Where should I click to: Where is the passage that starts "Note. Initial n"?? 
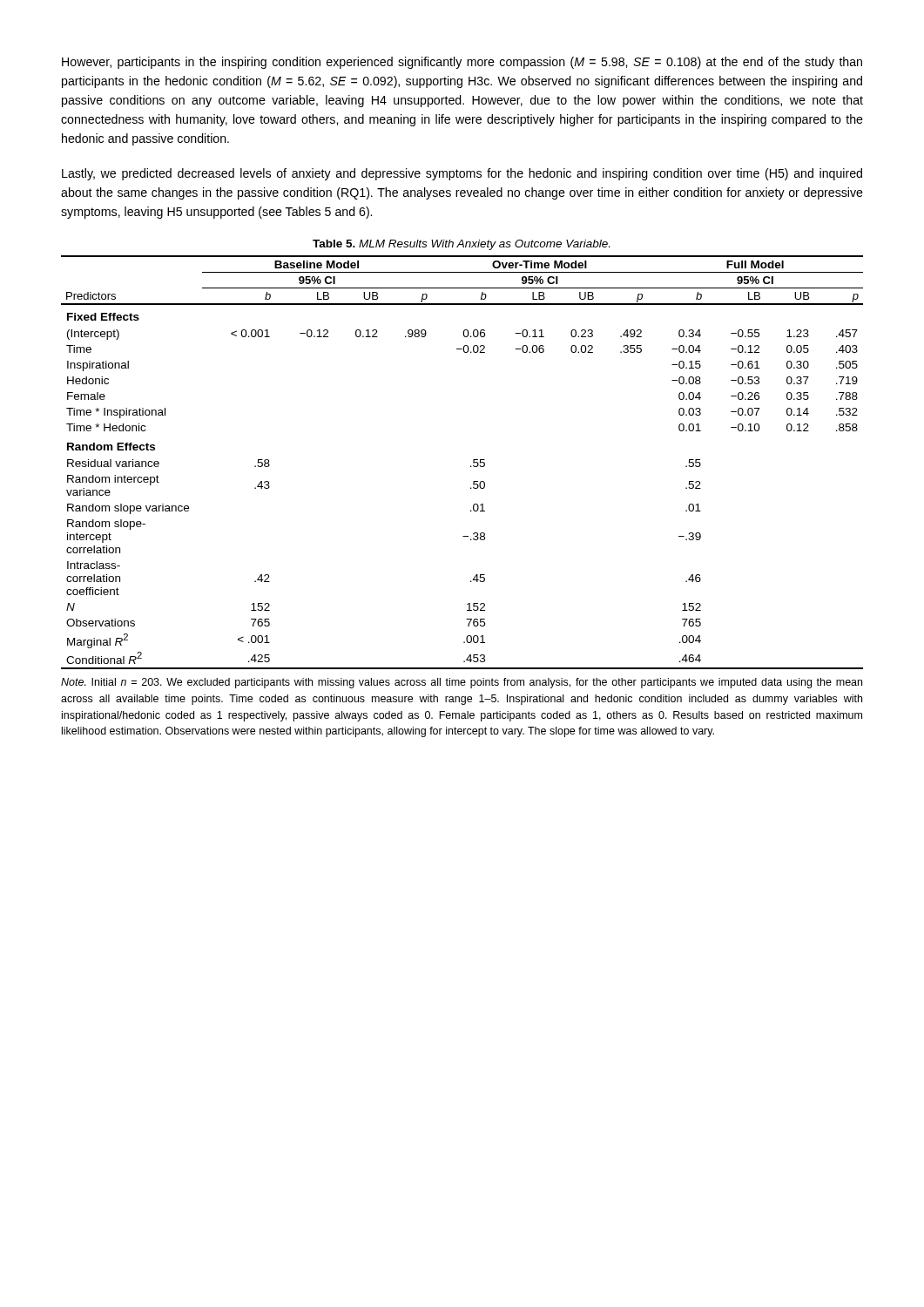pos(462,707)
